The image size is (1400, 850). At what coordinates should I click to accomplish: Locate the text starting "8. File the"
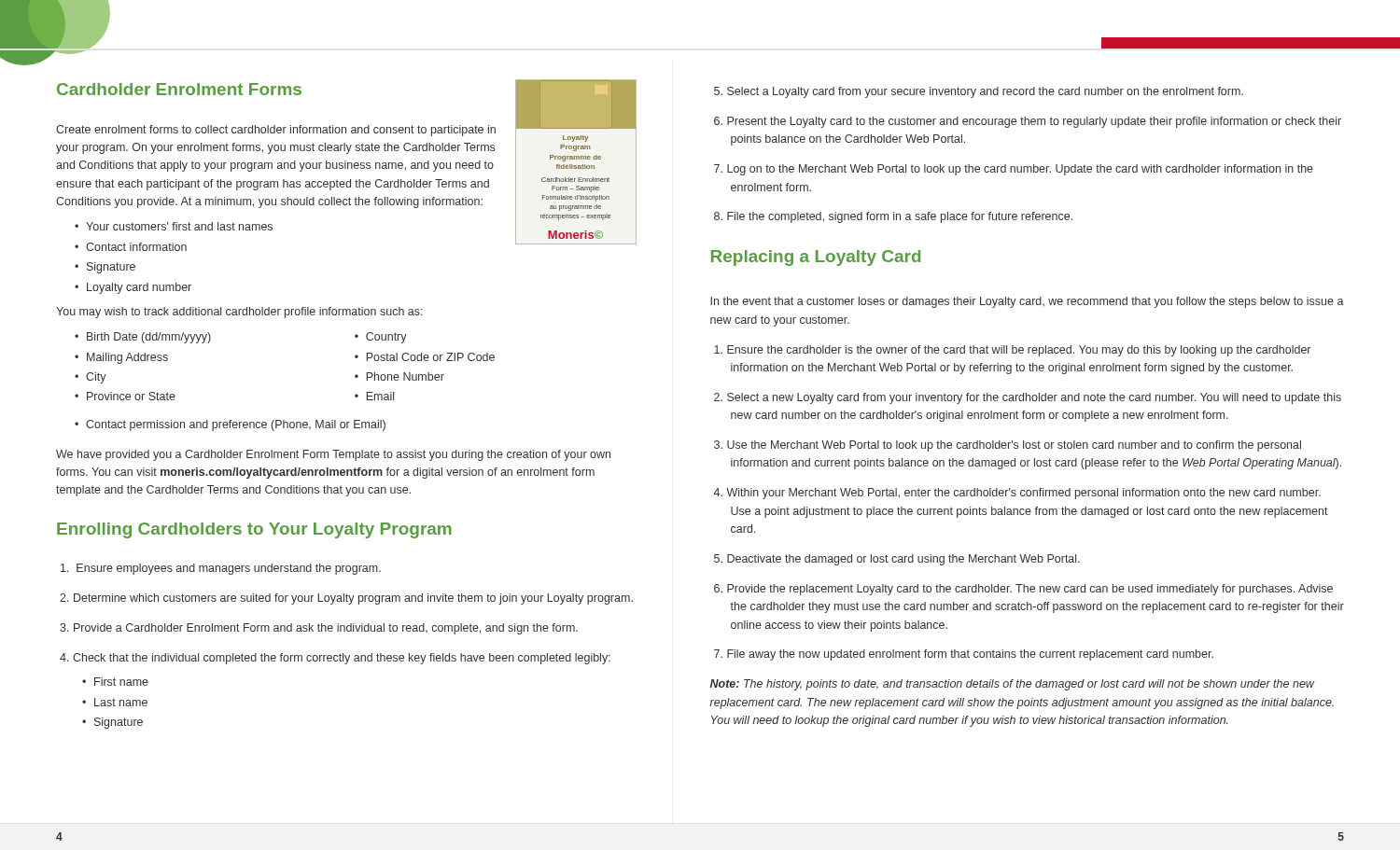point(1029,217)
